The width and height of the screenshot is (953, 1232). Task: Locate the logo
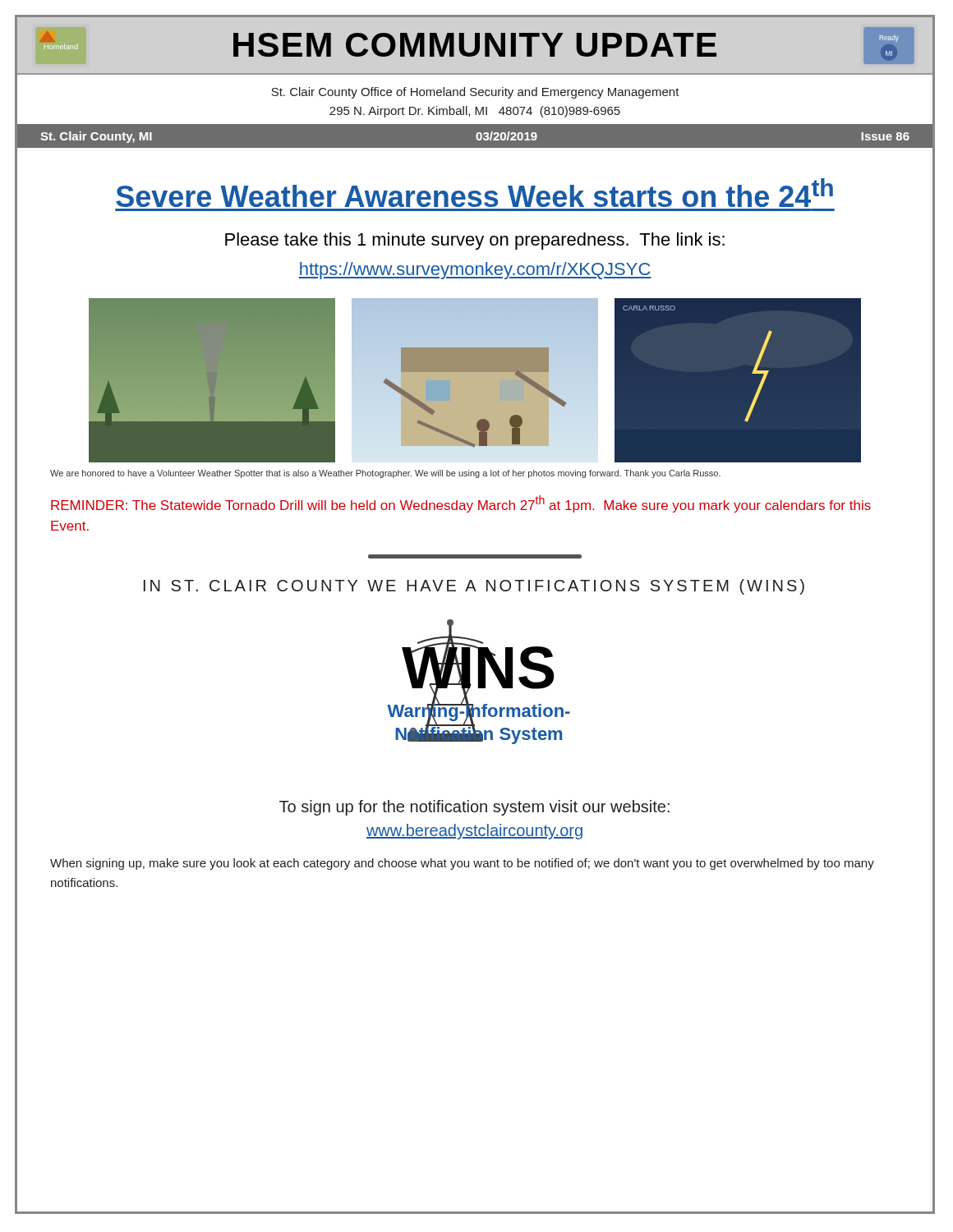coord(475,698)
